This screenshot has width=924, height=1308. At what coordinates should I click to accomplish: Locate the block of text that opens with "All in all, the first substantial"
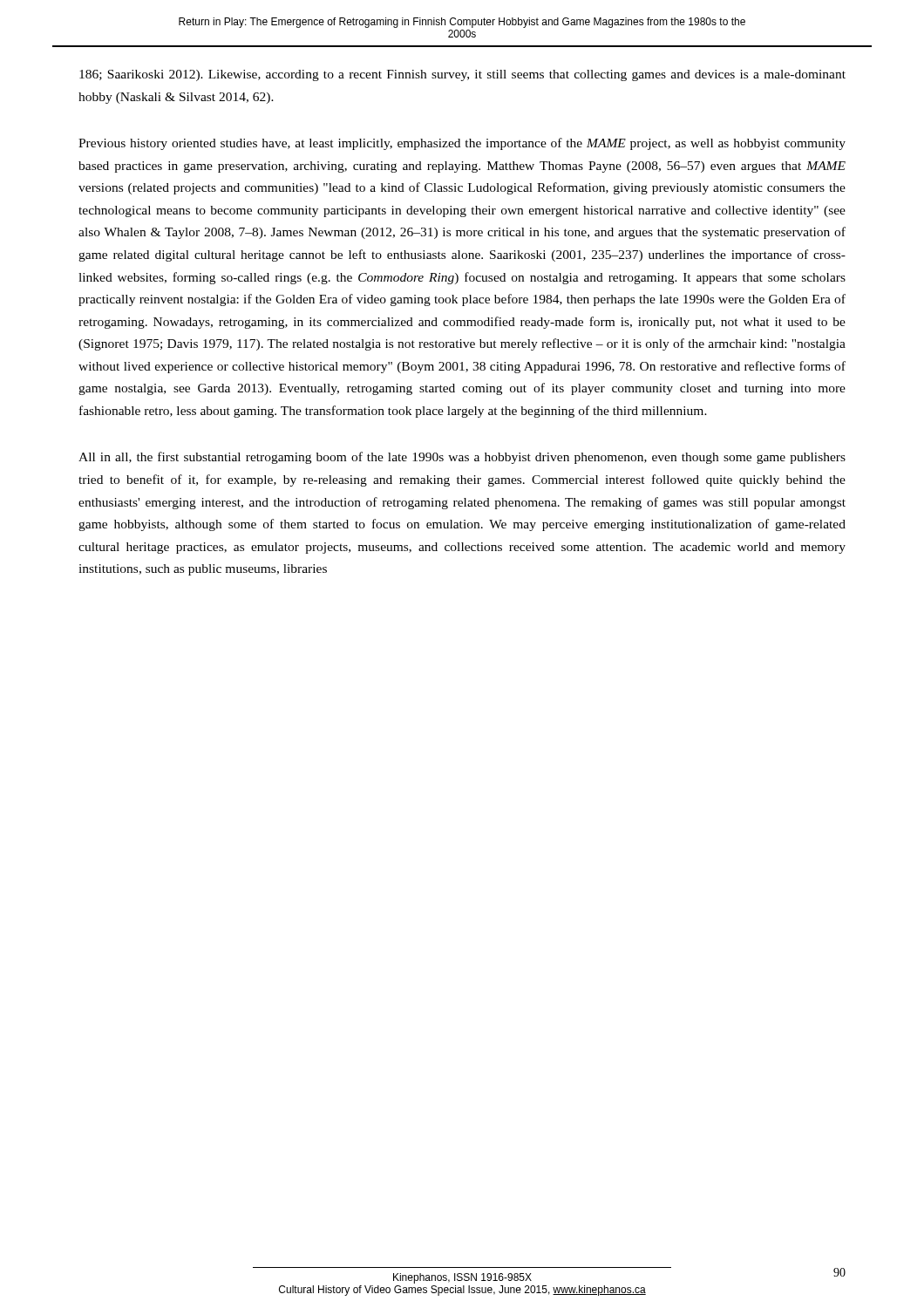pyautogui.click(x=462, y=513)
